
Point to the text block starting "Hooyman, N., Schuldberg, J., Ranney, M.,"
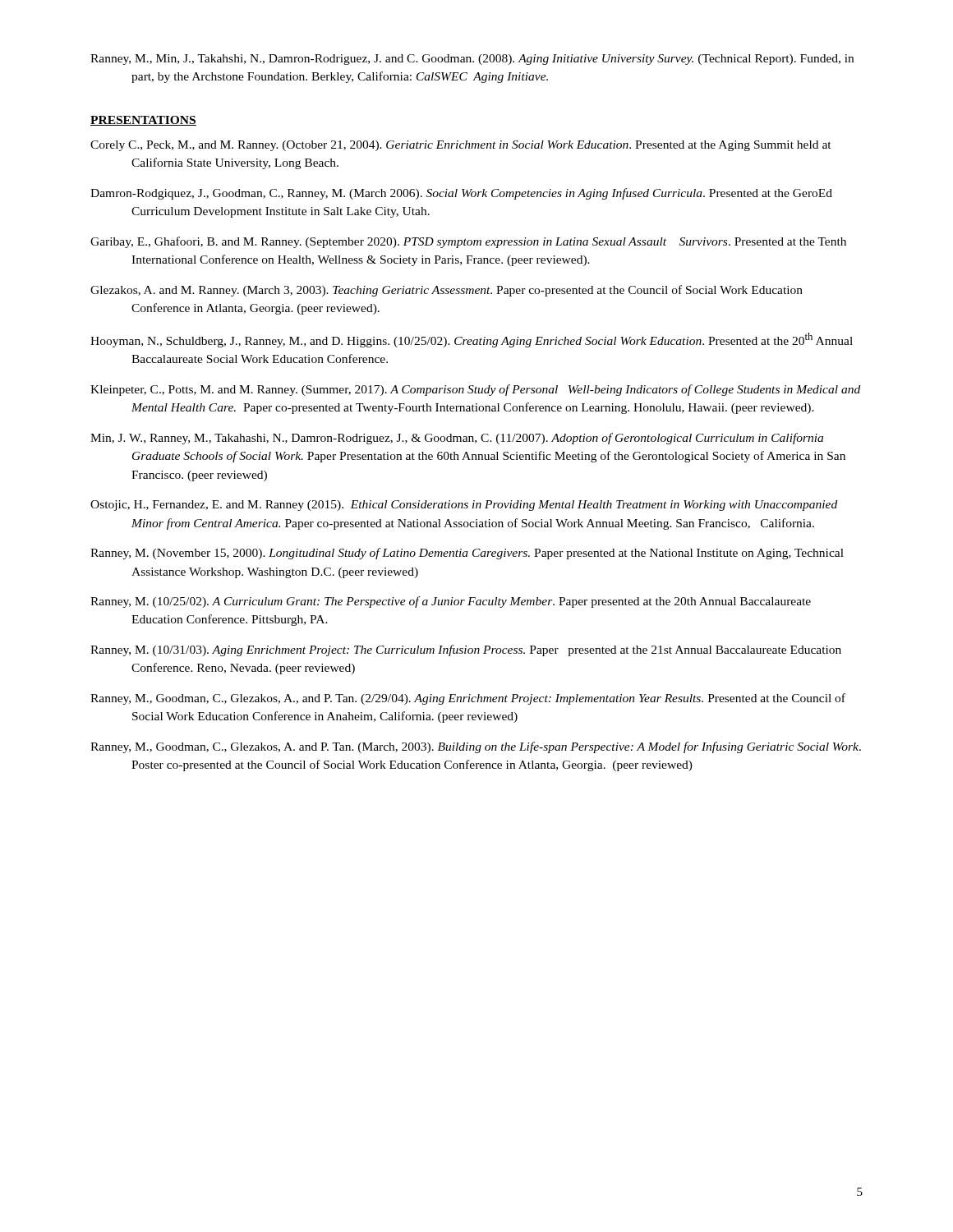pyautogui.click(x=472, y=348)
